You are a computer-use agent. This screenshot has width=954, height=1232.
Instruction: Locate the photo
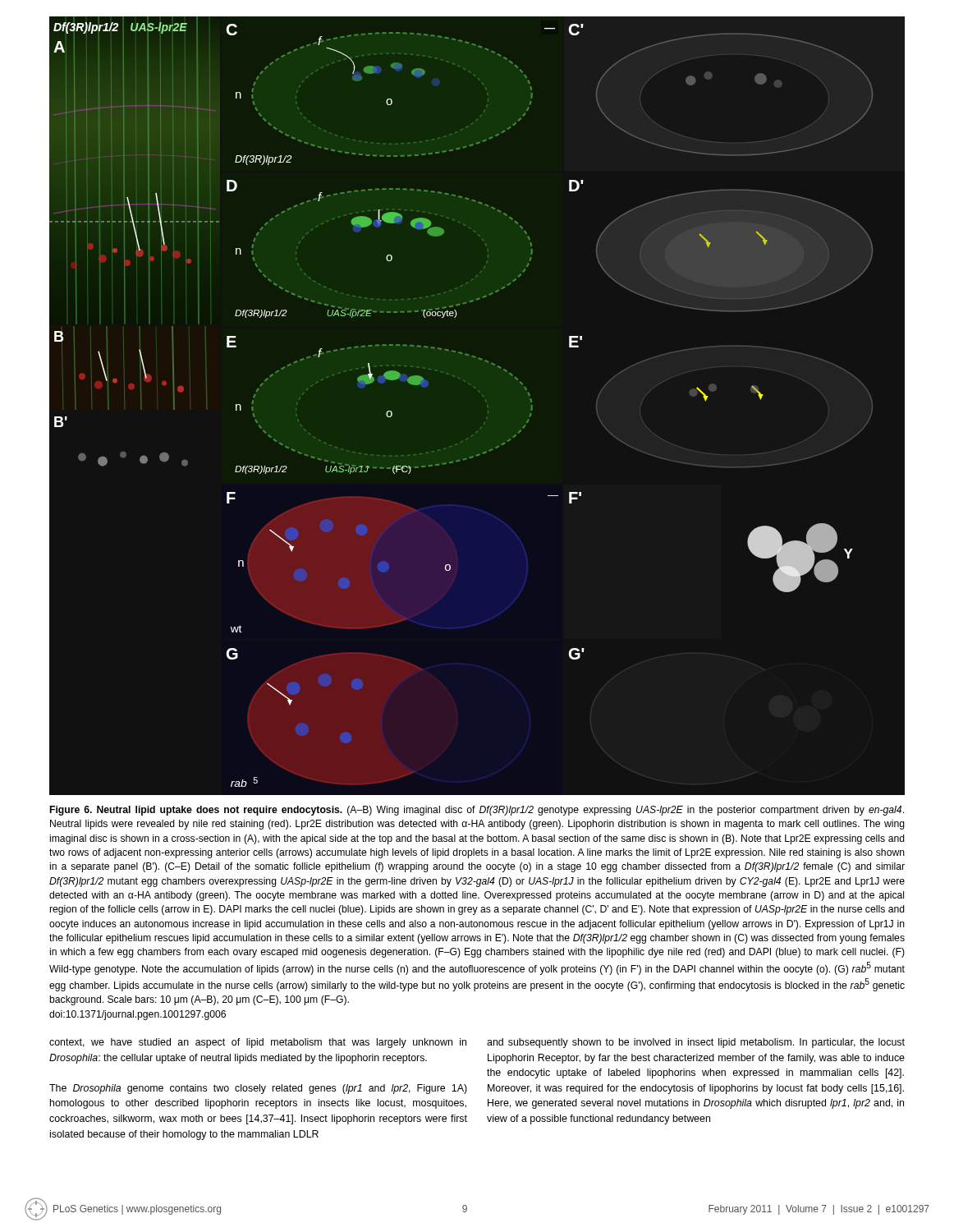pos(477,406)
